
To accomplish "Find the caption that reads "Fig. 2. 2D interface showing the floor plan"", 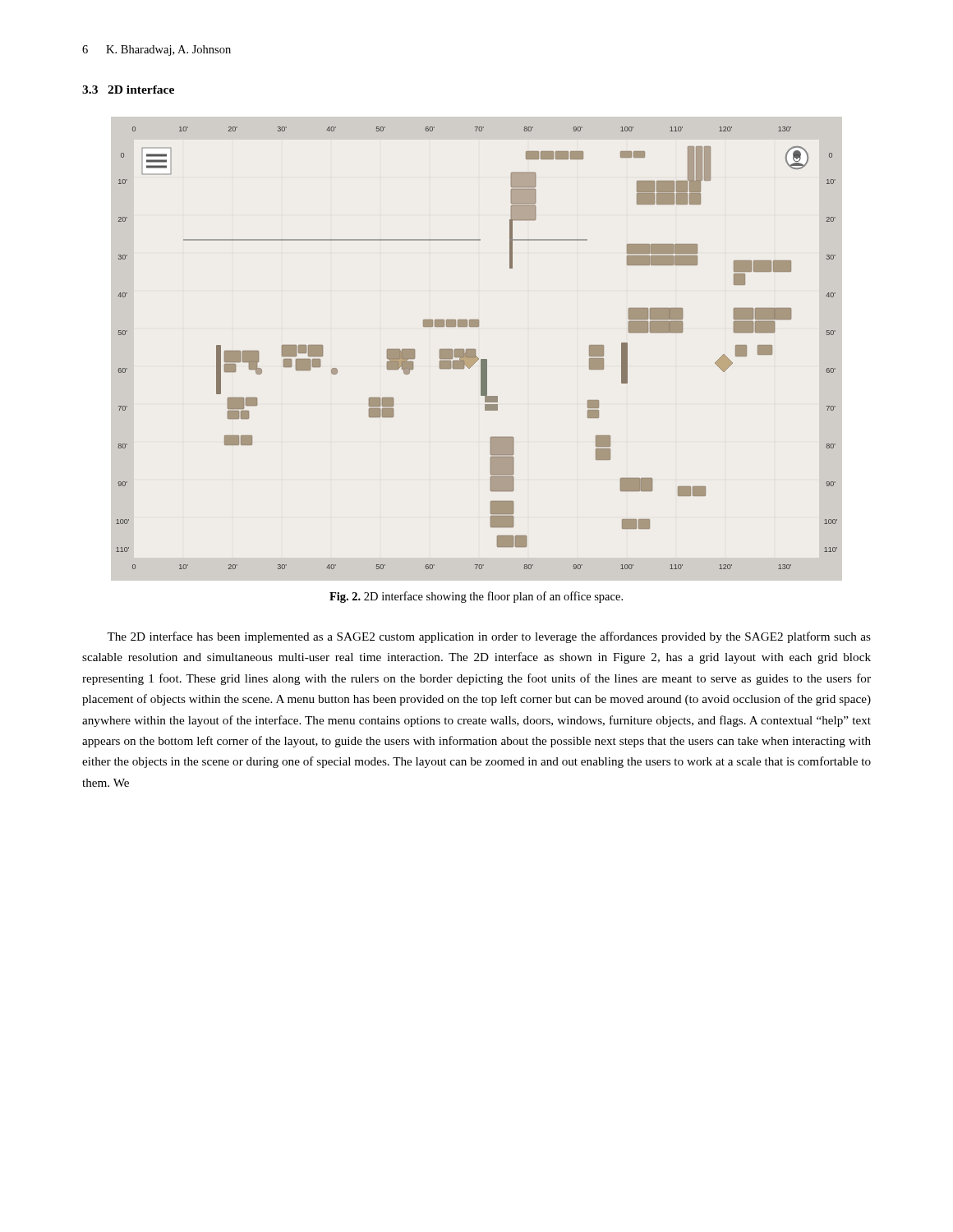I will [476, 596].
